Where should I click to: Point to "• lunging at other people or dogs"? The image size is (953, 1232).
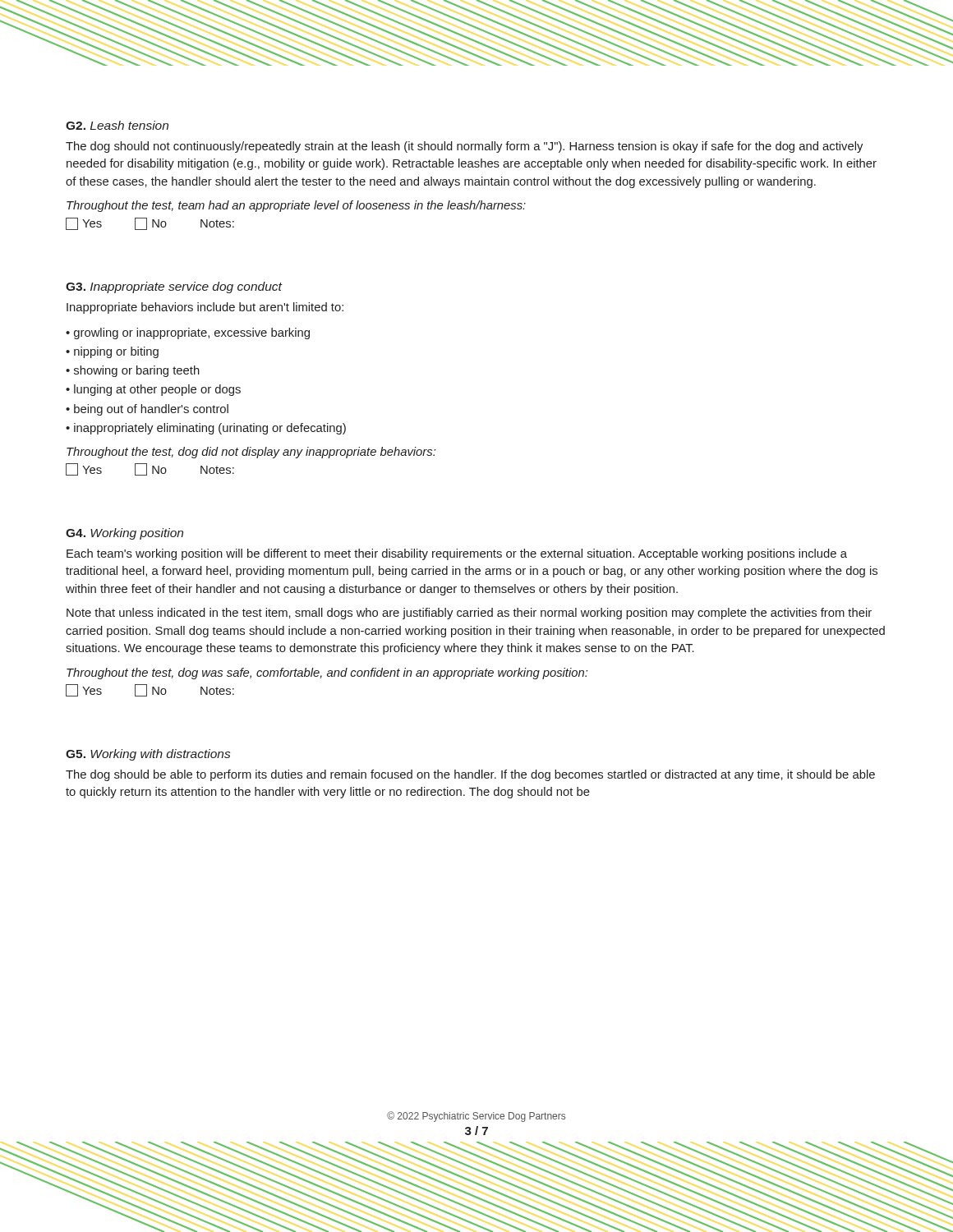pos(153,390)
